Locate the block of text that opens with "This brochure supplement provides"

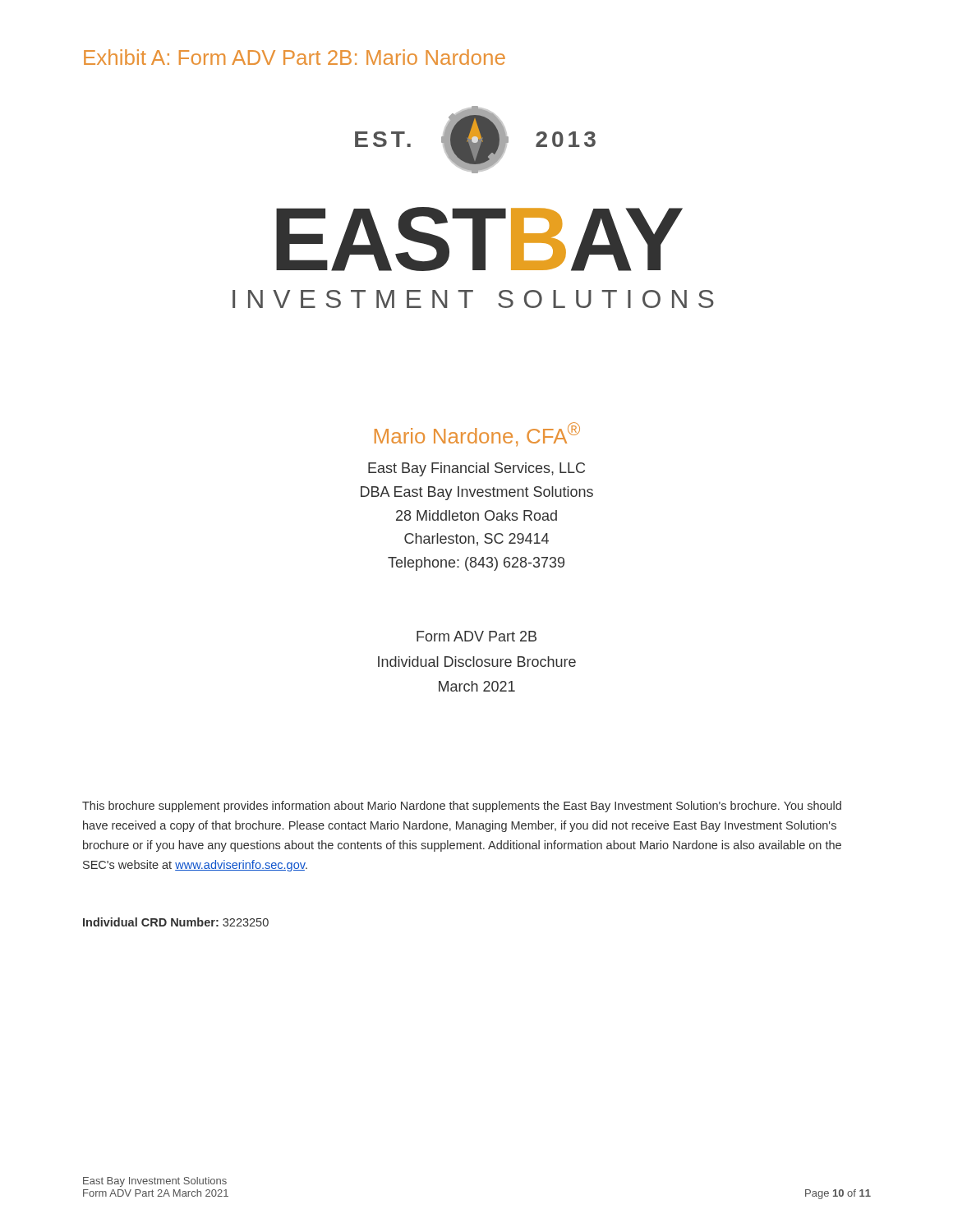[x=462, y=835]
